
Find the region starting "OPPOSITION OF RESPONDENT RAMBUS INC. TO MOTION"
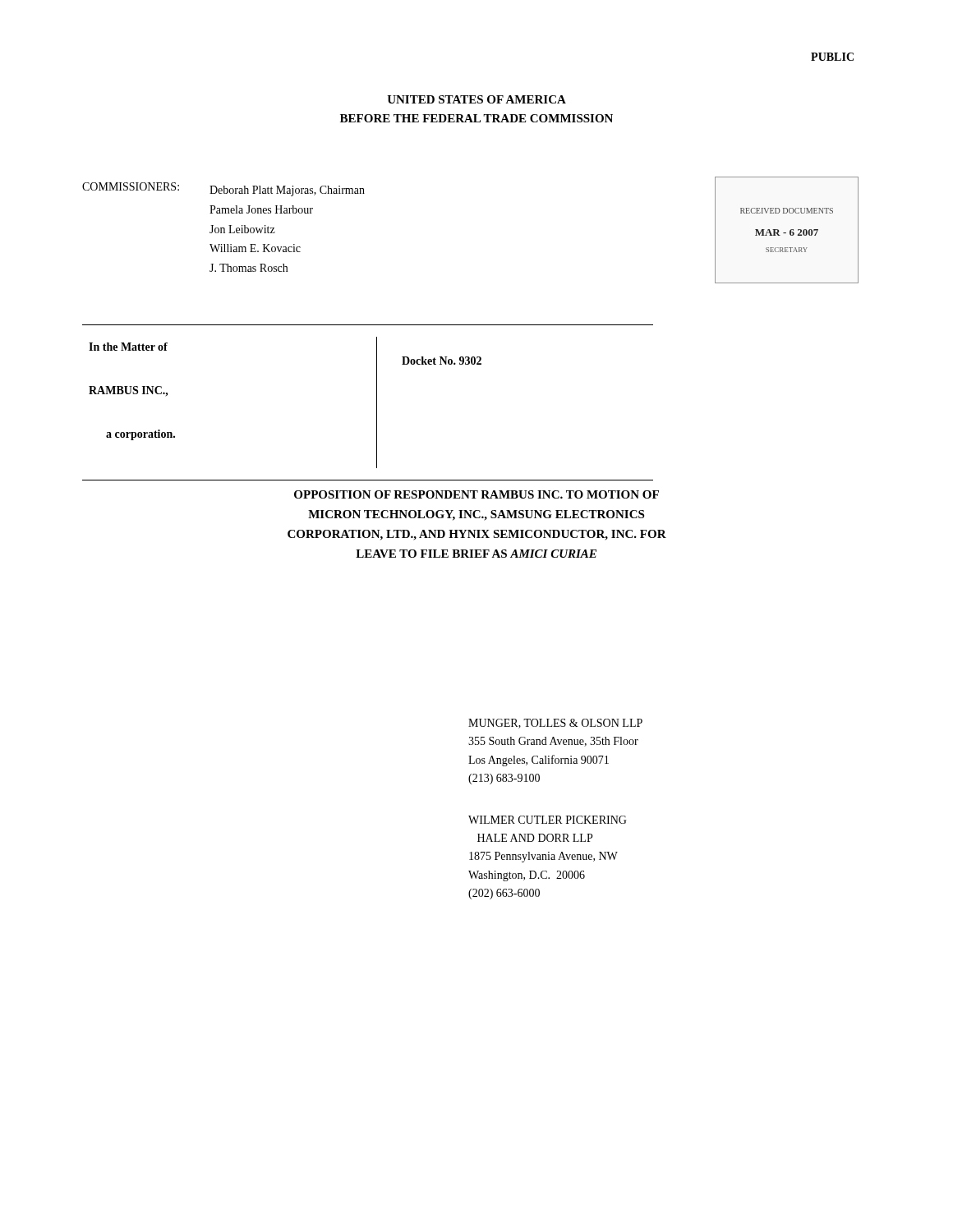(x=476, y=524)
